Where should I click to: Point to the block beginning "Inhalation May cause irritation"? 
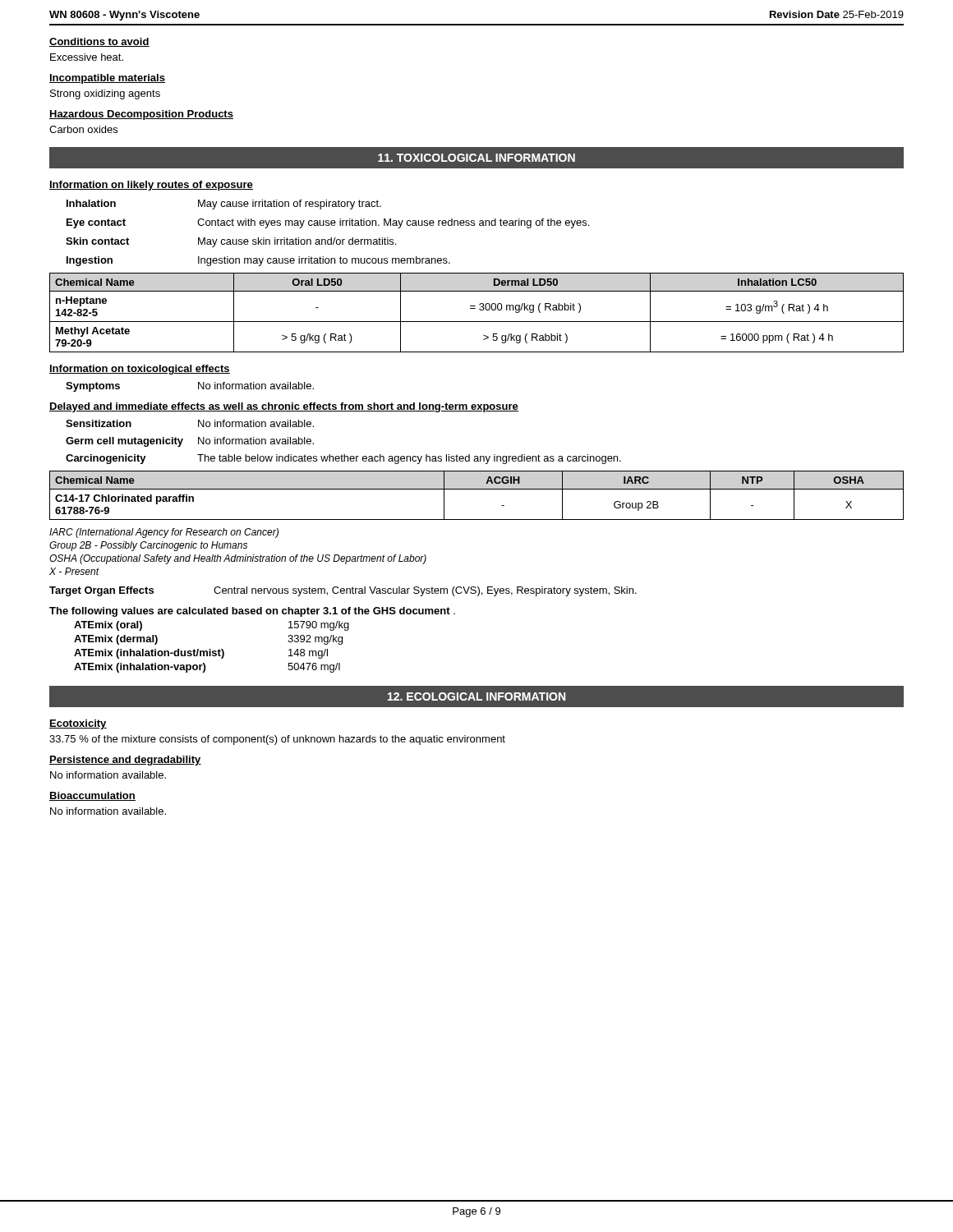(224, 205)
